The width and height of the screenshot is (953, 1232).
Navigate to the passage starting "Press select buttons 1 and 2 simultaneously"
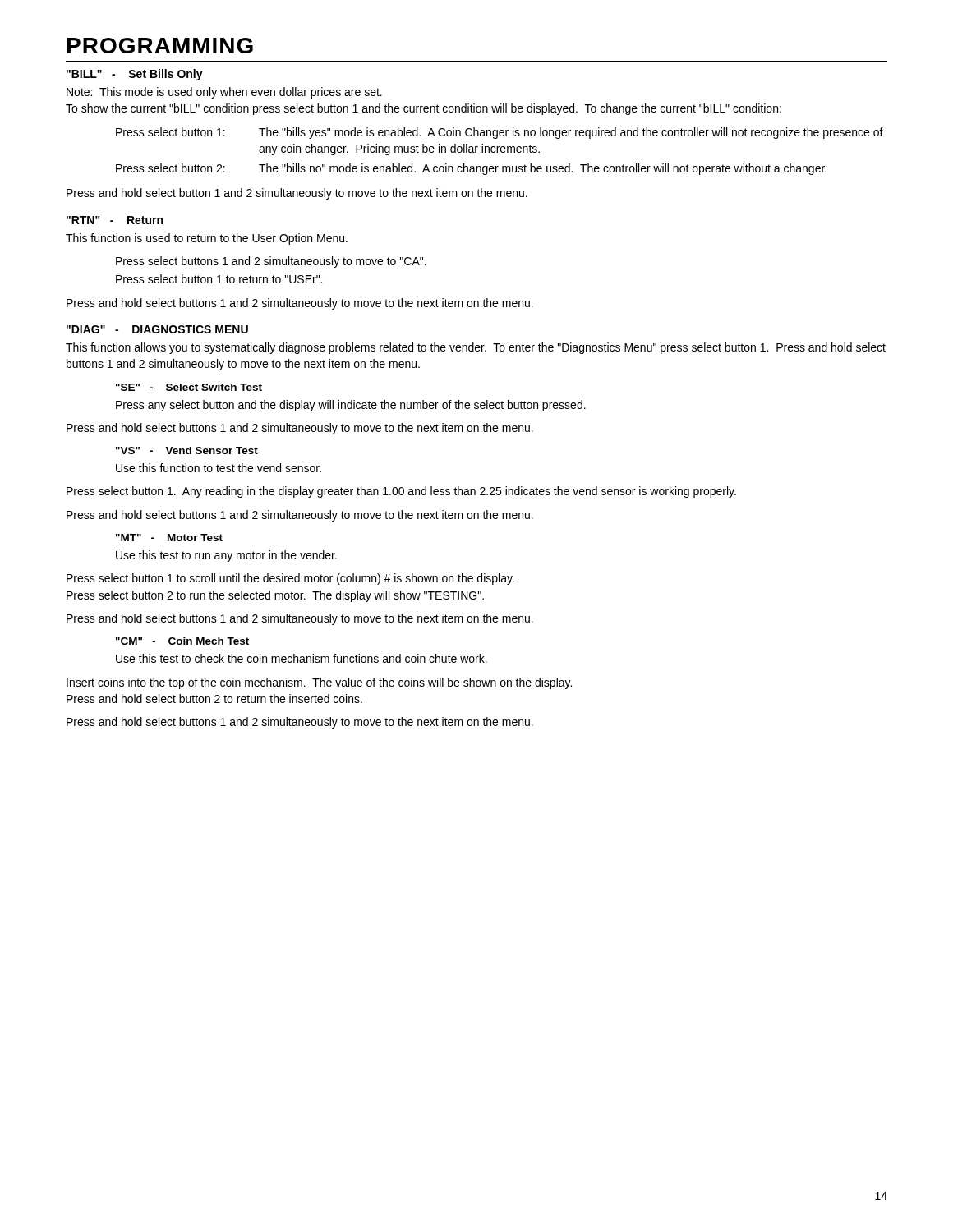click(271, 261)
